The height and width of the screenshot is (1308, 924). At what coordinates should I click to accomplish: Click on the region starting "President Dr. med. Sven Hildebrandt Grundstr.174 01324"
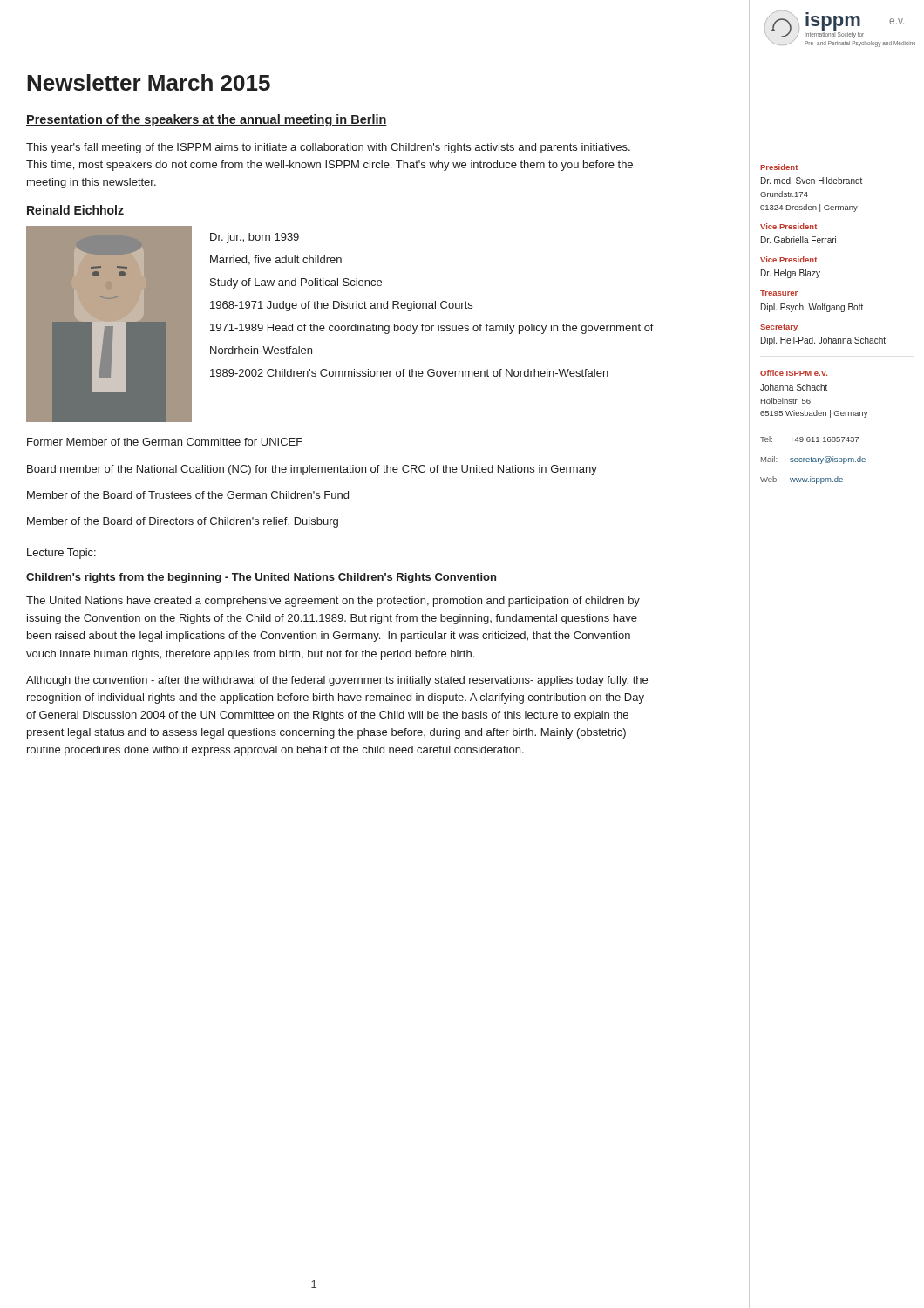click(837, 187)
